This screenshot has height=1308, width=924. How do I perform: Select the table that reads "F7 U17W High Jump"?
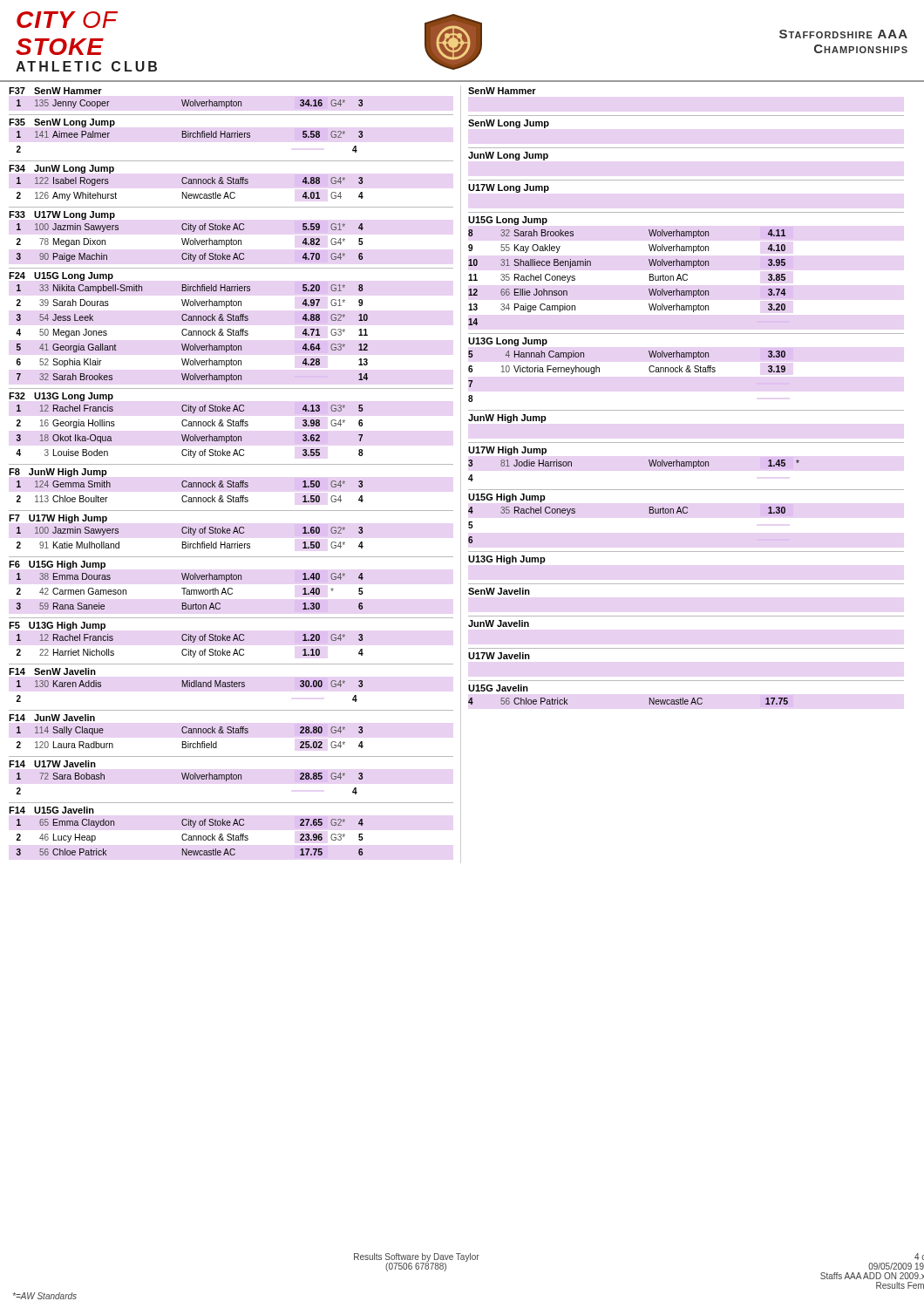click(231, 532)
